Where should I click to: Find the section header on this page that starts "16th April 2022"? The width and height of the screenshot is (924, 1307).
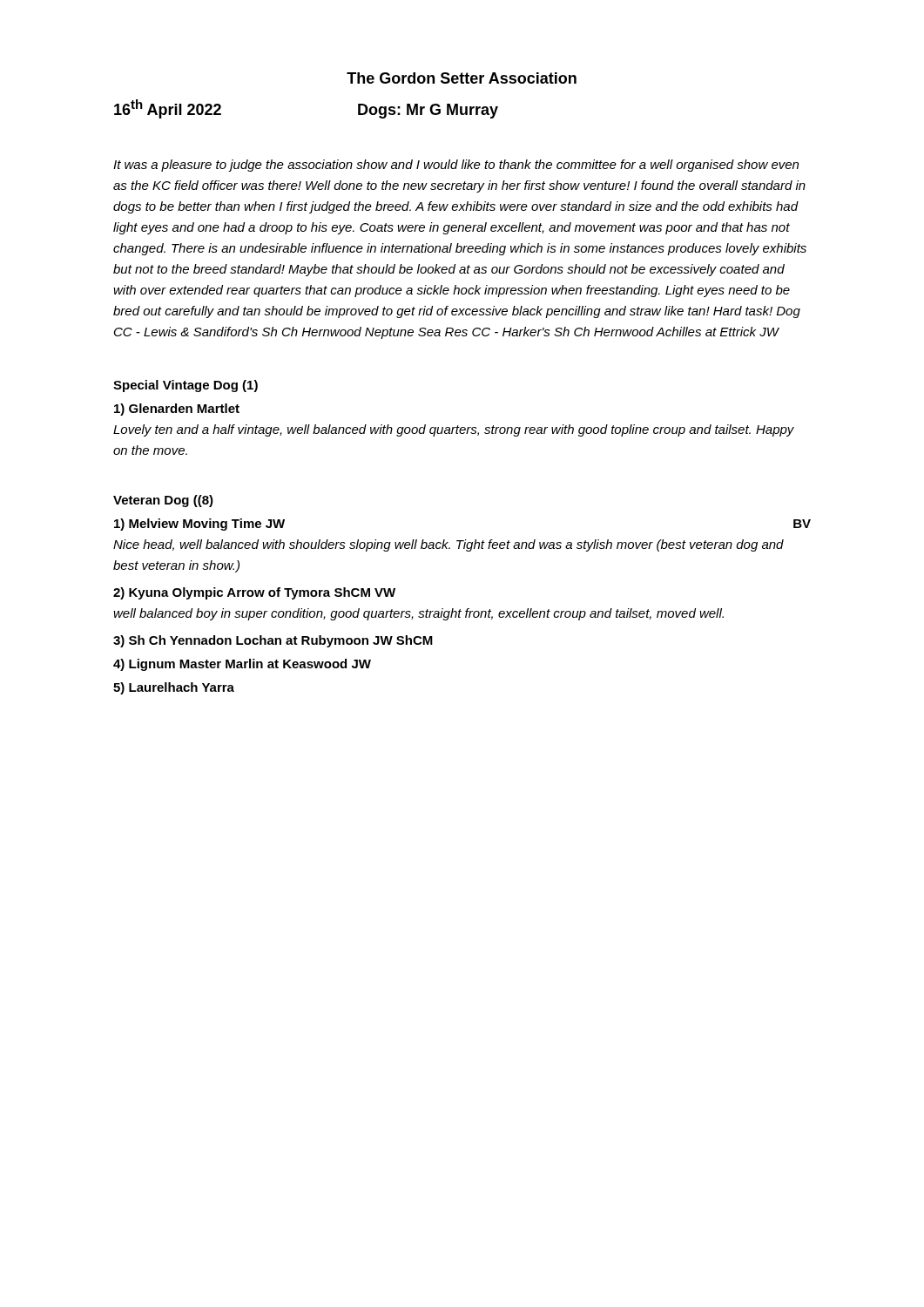pyautogui.click(x=162, y=108)
